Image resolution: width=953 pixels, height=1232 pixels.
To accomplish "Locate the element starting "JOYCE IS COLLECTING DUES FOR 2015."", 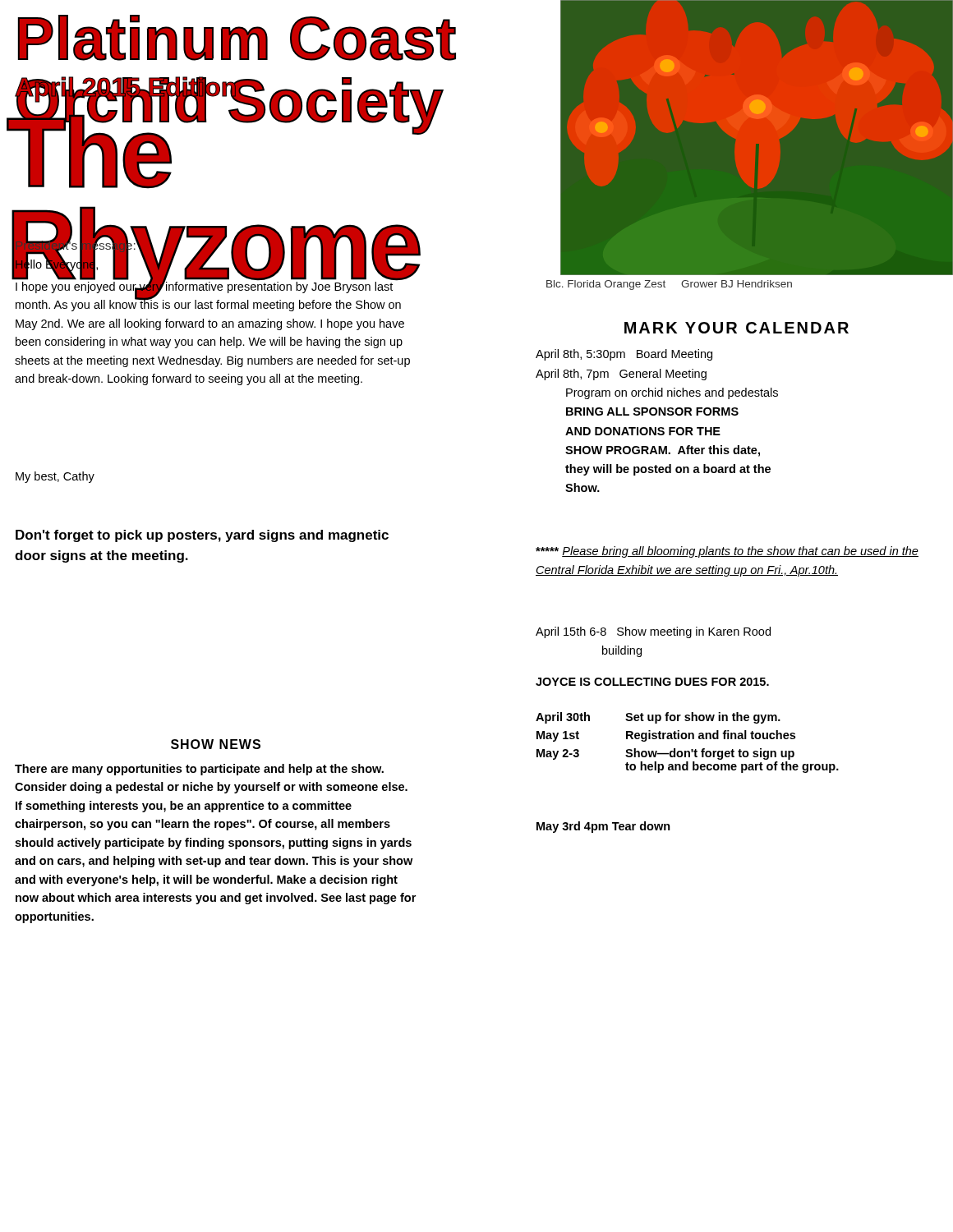I will (x=653, y=682).
